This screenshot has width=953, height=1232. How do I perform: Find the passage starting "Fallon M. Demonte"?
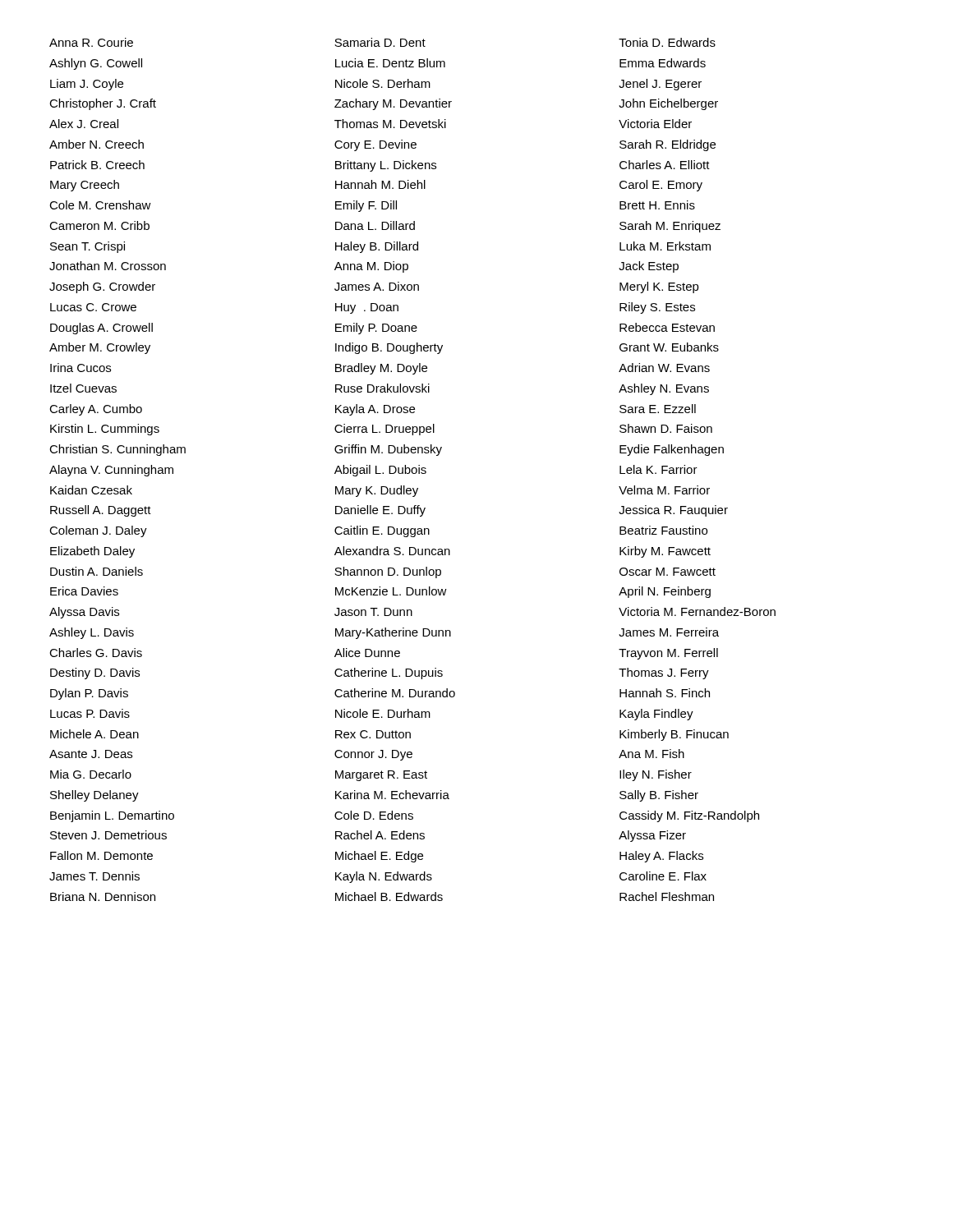[101, 855]
